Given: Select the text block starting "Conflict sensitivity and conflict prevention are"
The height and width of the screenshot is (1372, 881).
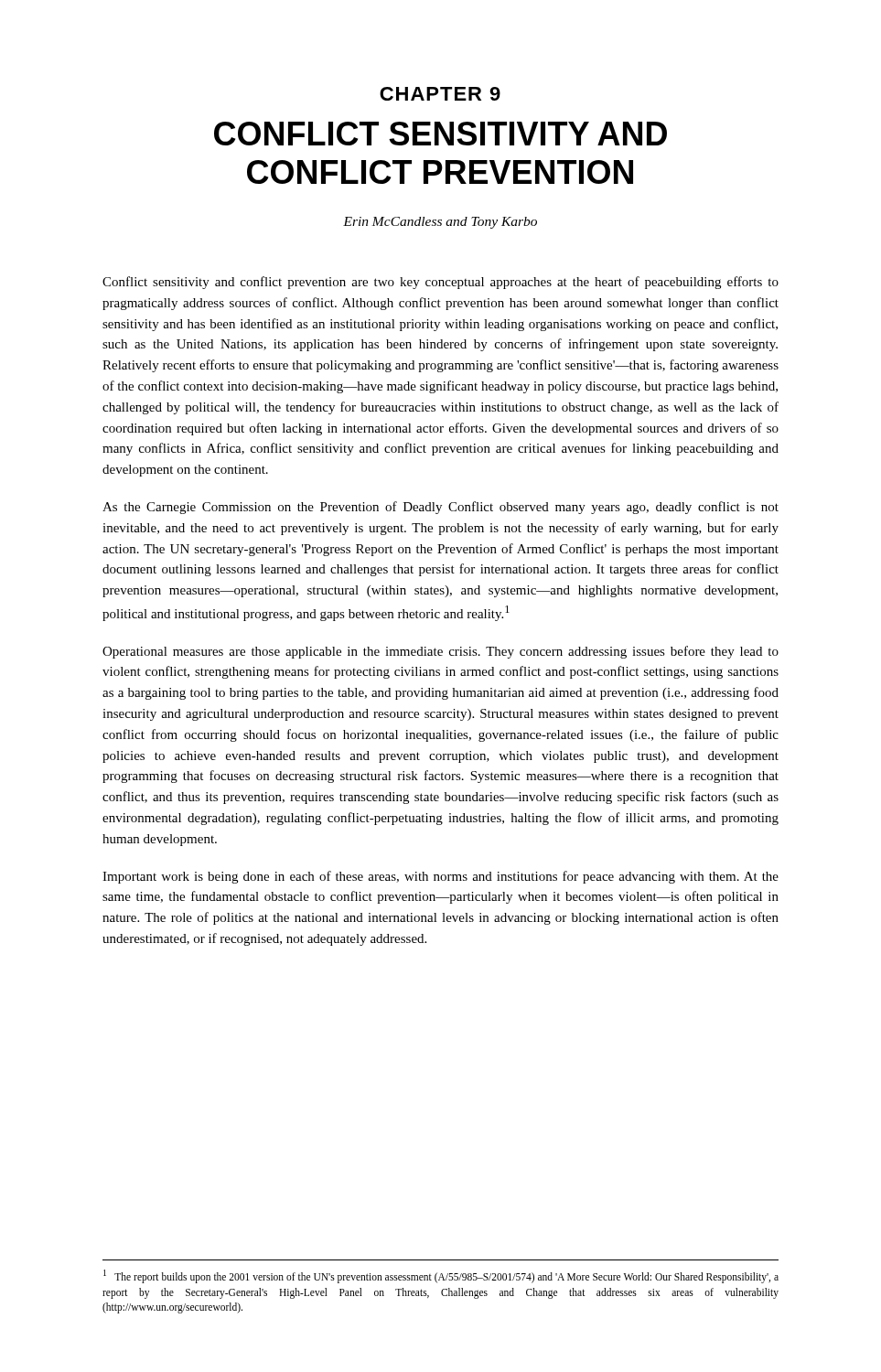Looking at the screenshot, I should pos(440,376).
